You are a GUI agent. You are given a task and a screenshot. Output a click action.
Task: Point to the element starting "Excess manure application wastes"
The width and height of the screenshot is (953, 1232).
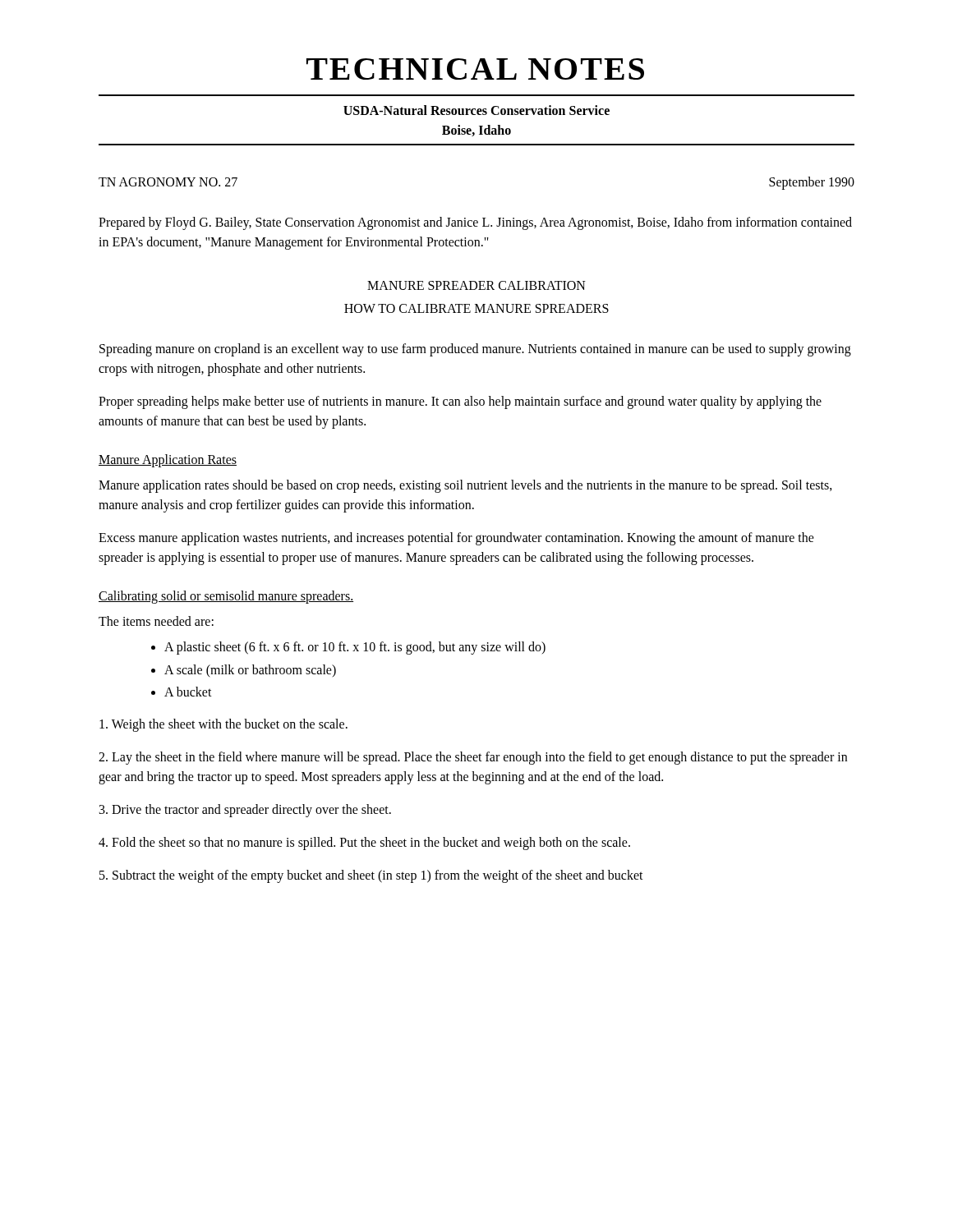(x=456, y=547)
